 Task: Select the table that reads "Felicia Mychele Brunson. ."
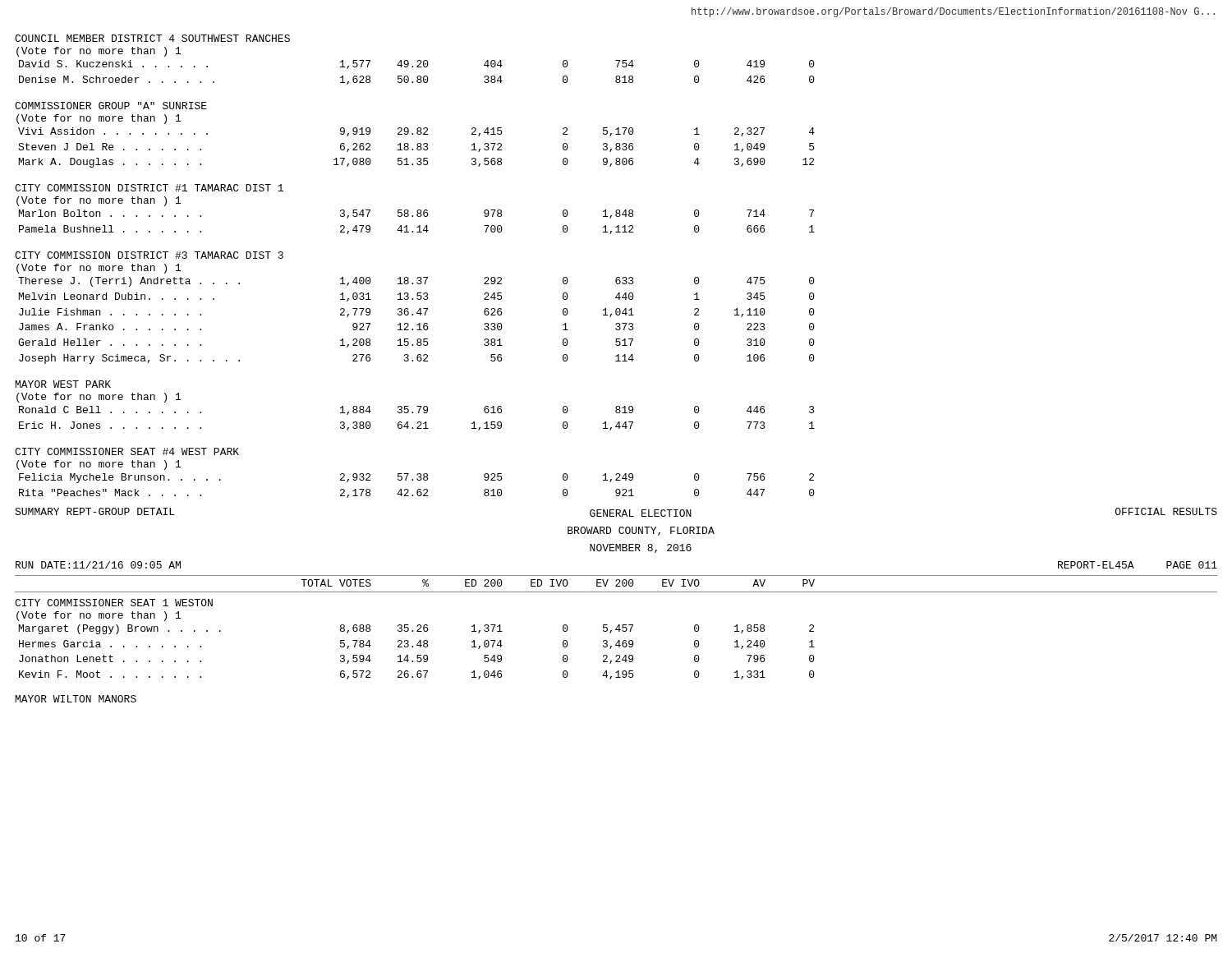click(x=616, y=486)
